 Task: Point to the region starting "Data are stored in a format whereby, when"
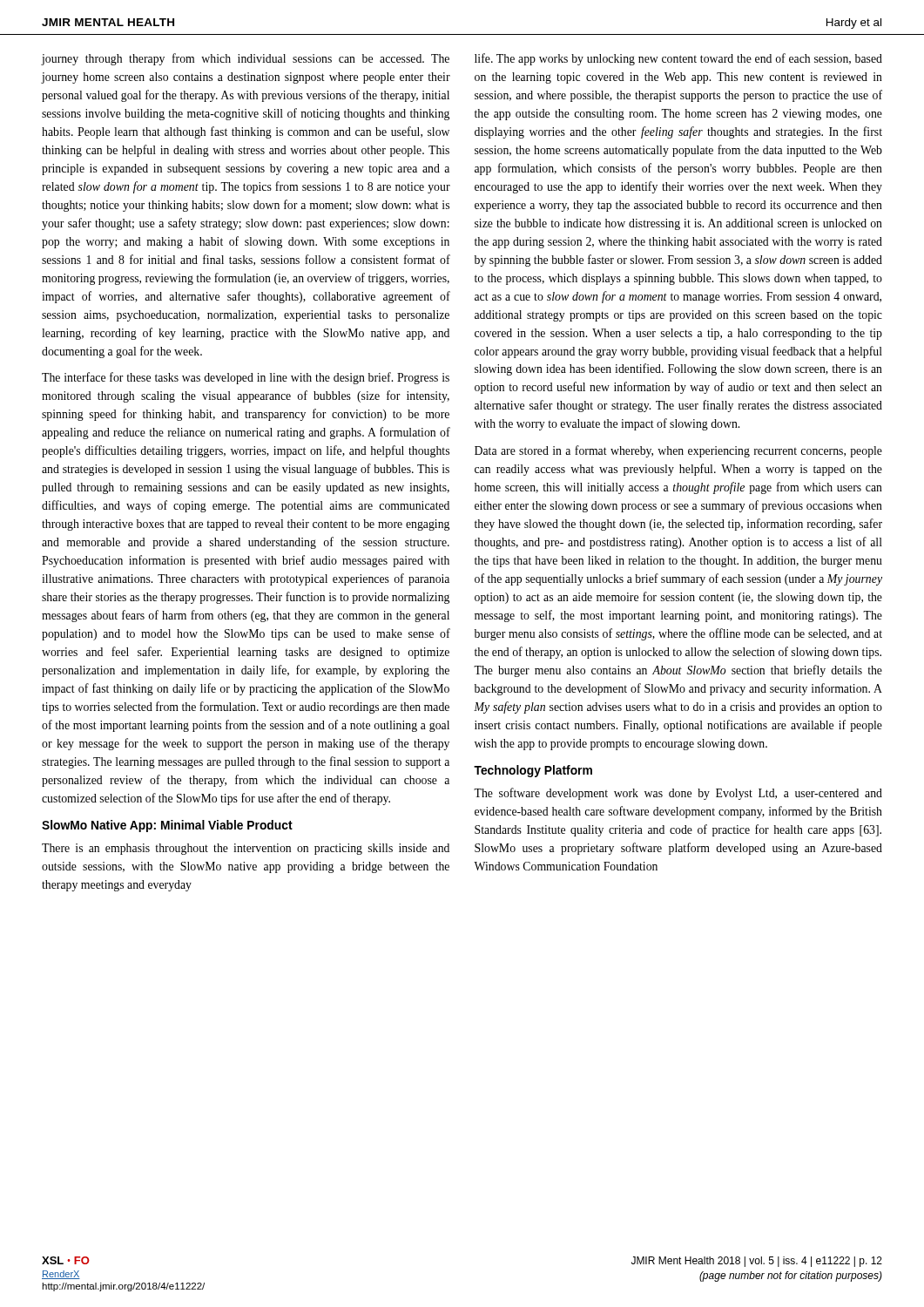[x=678, y=598]
